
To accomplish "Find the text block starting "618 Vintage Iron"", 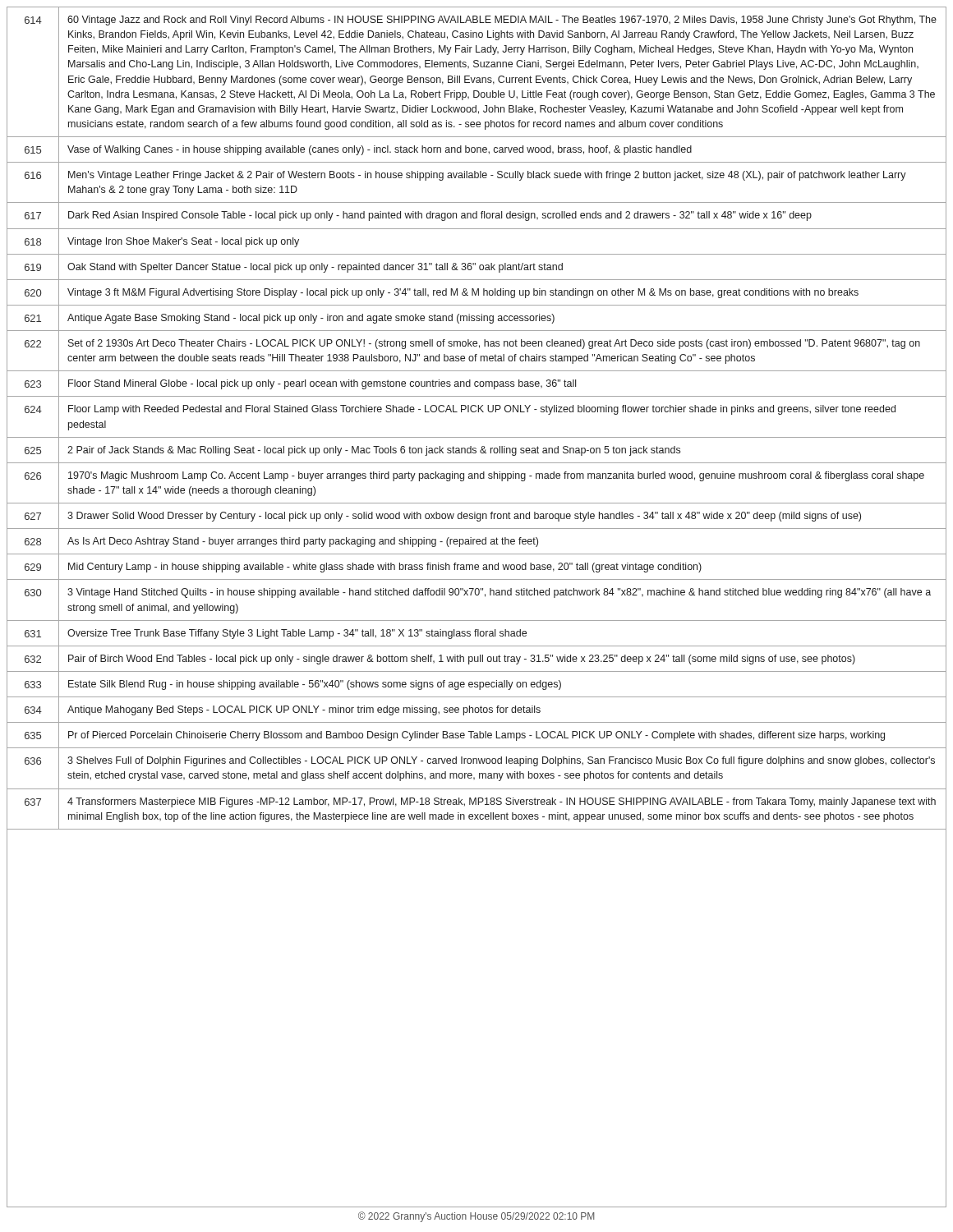I will (x=476, y=241).
